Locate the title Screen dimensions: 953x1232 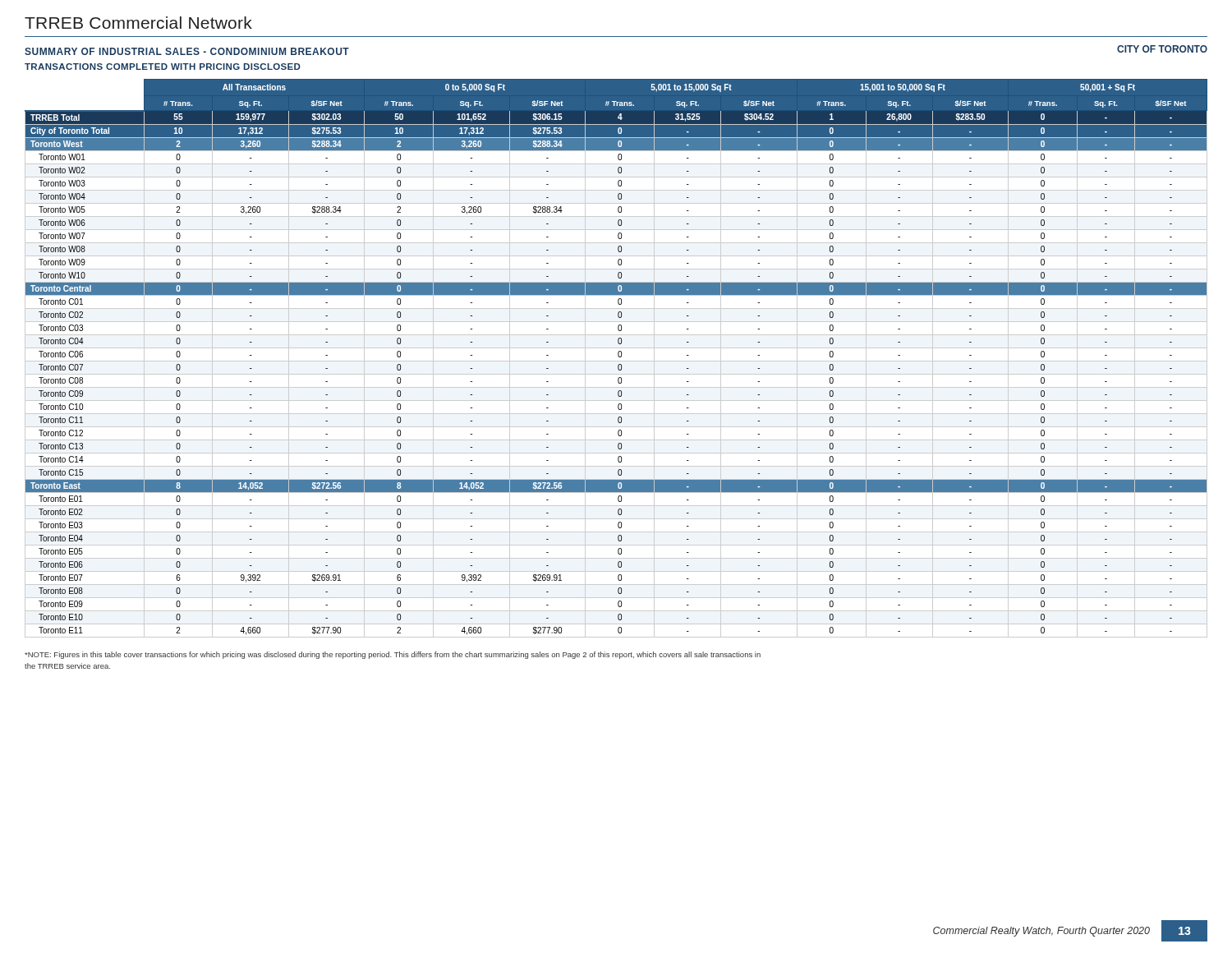(1162, 49)
